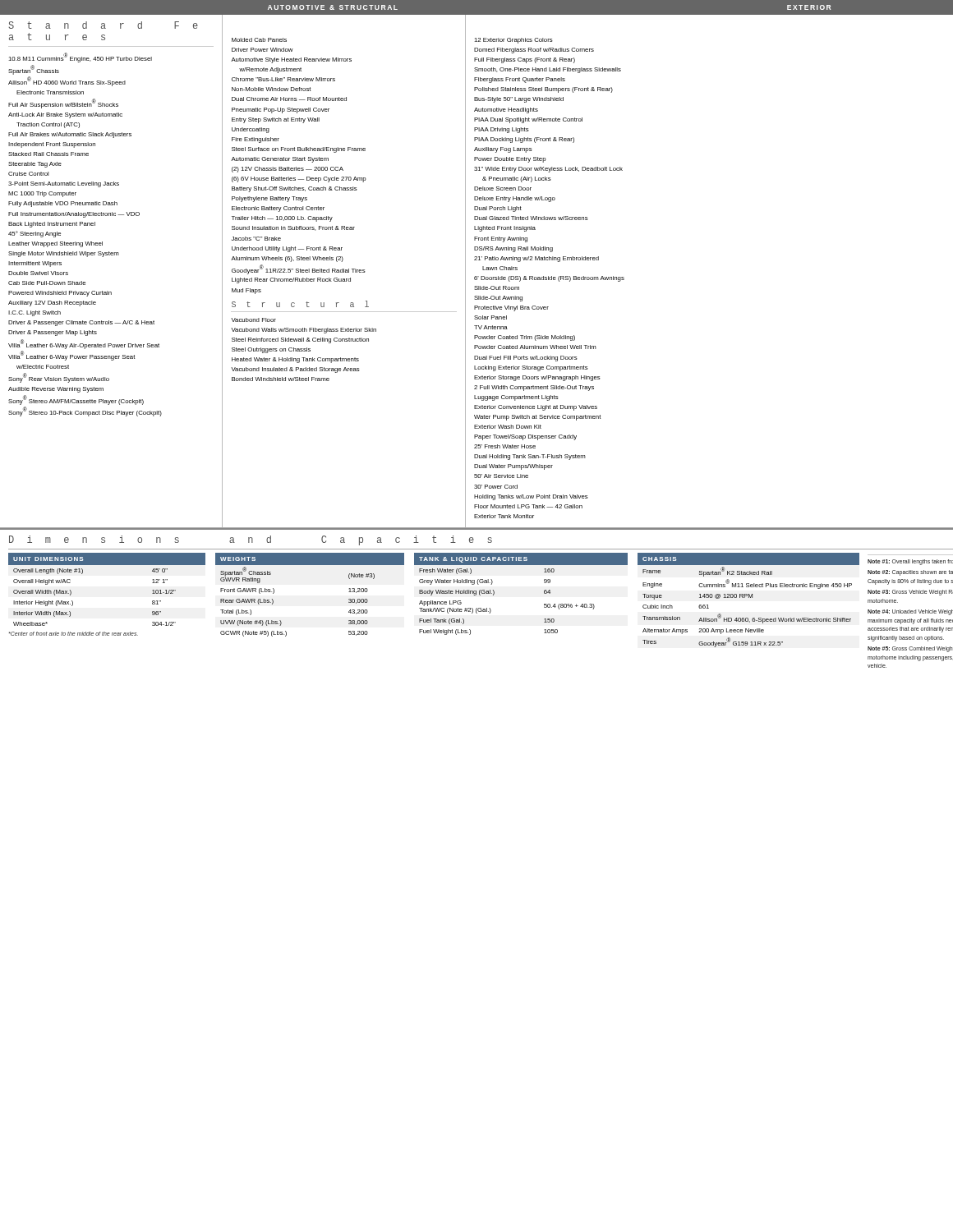The height and width of the screenshot is (1232, 953).
Task: Click on the list item that says "Entry Step Switch at Entry"
Action: point(275,119)
